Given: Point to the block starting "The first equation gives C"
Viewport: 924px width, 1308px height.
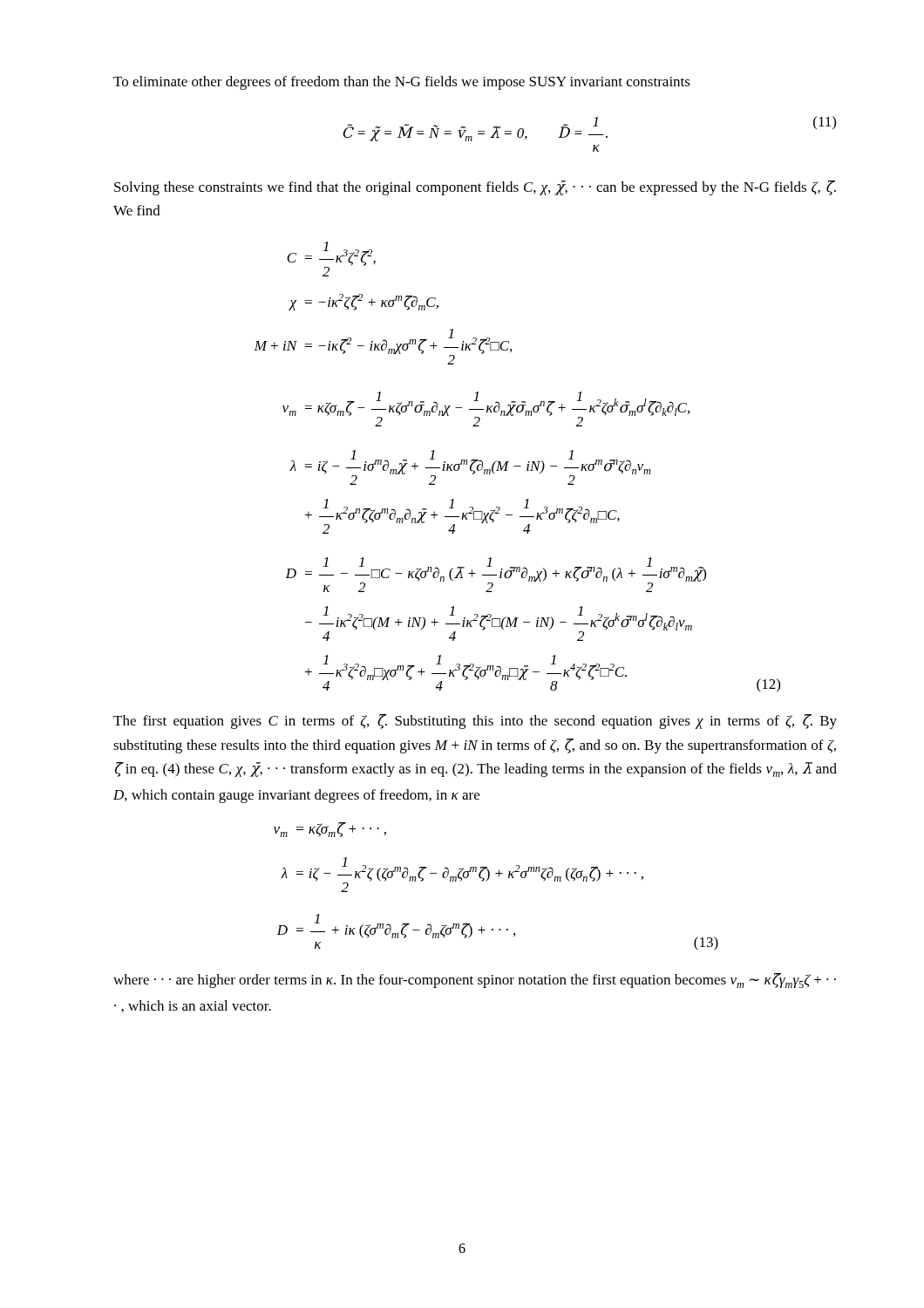Looking at the screenshot, I should click(475, 758).
